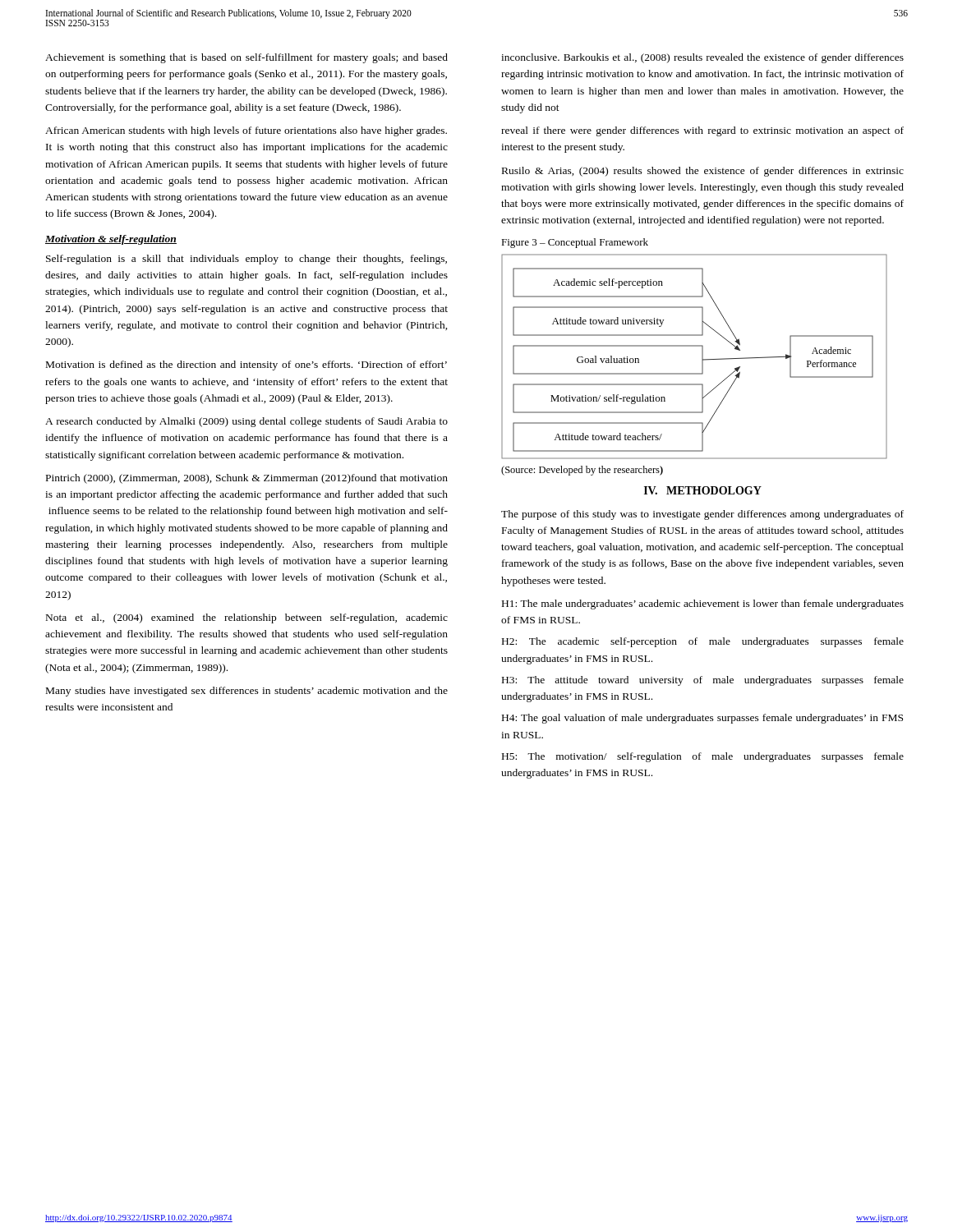Point to the block beginning "H1: The male undergraduates’ academic achievement is lower"

(702, 612)
